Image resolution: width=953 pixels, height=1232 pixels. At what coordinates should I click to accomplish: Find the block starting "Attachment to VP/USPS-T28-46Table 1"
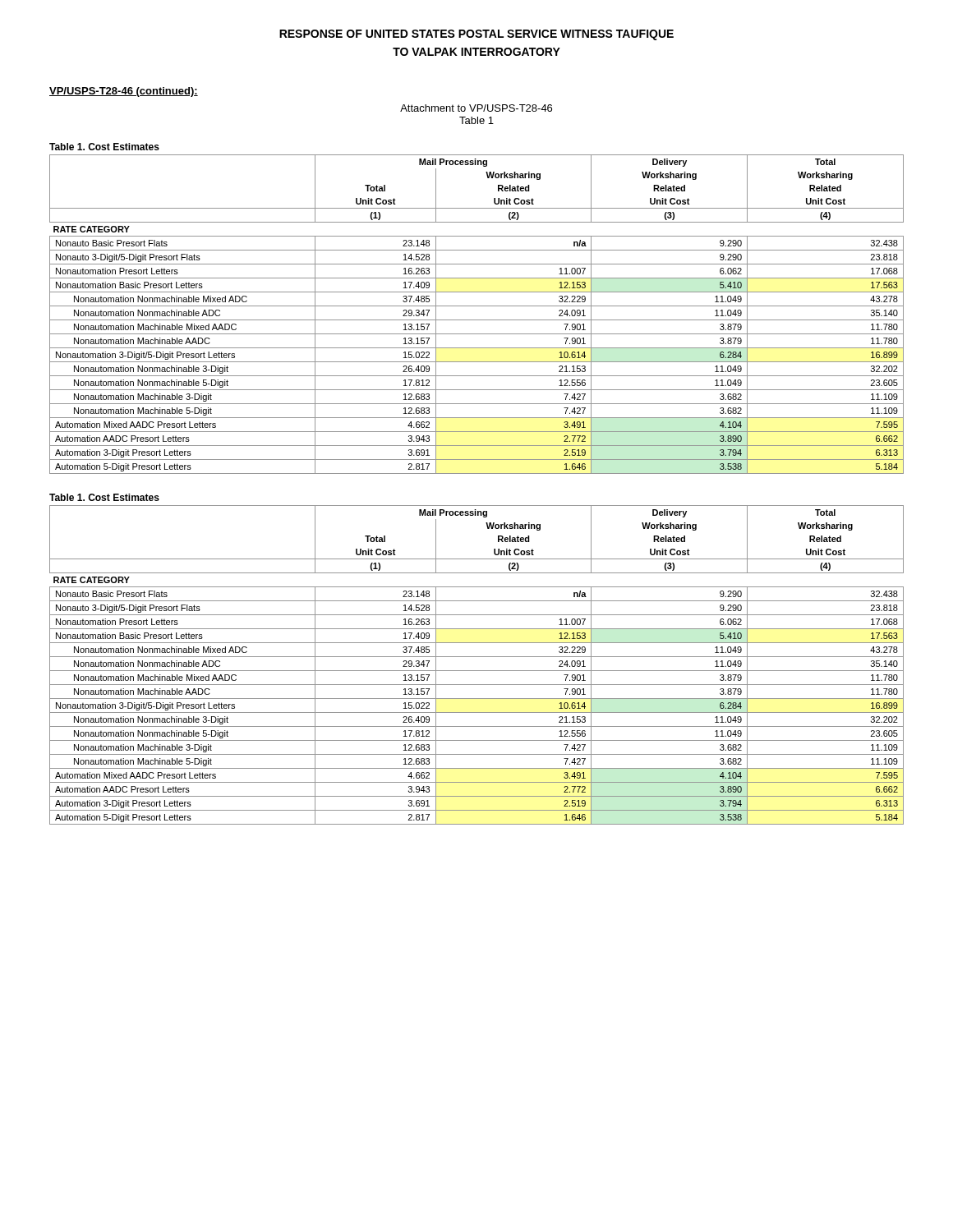coord(476,114)
